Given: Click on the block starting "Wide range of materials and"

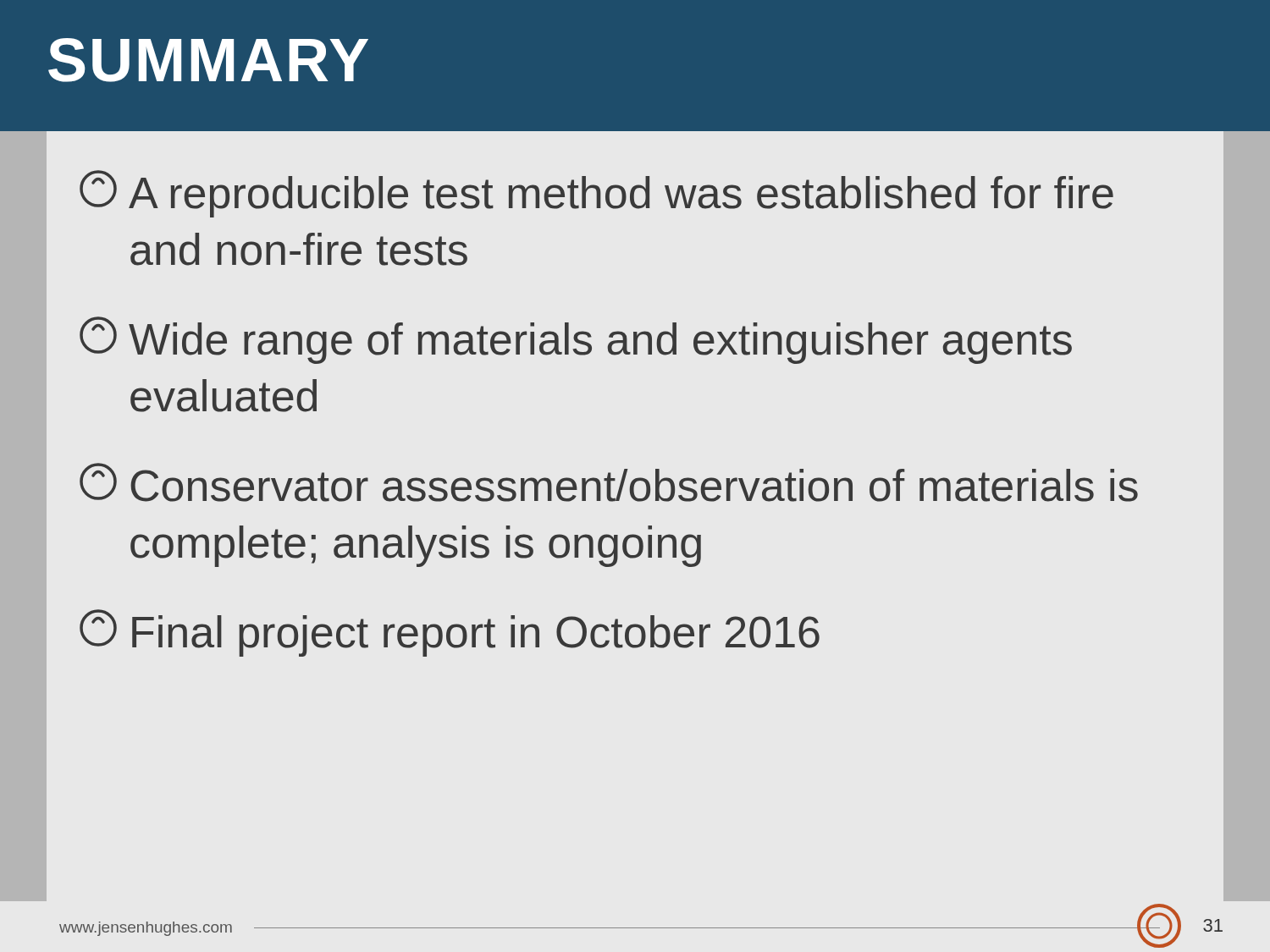Looking at the screenshot, I should click(x=631, y=368).
